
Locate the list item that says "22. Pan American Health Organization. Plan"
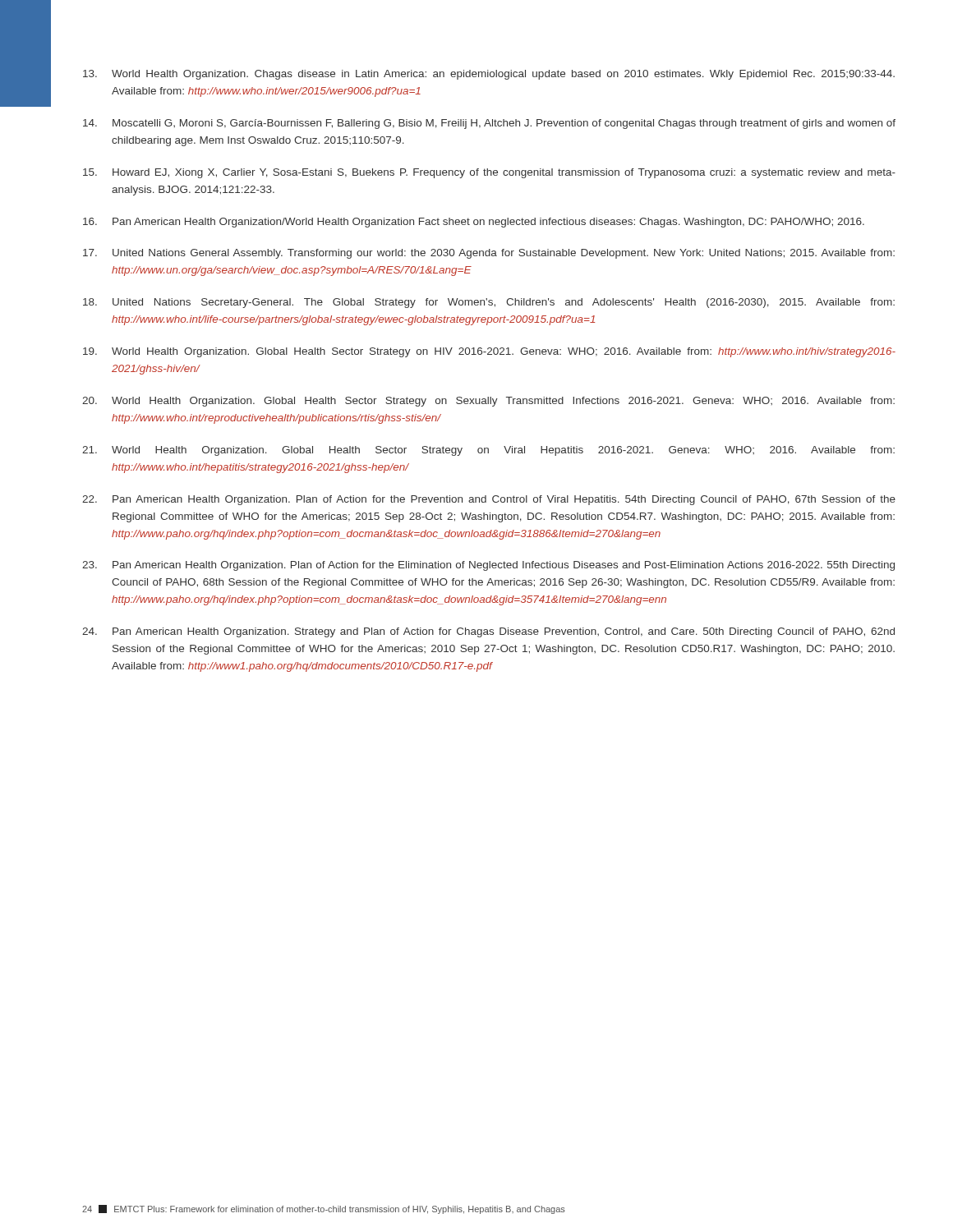pyautogui.click(x=489, y=517)
